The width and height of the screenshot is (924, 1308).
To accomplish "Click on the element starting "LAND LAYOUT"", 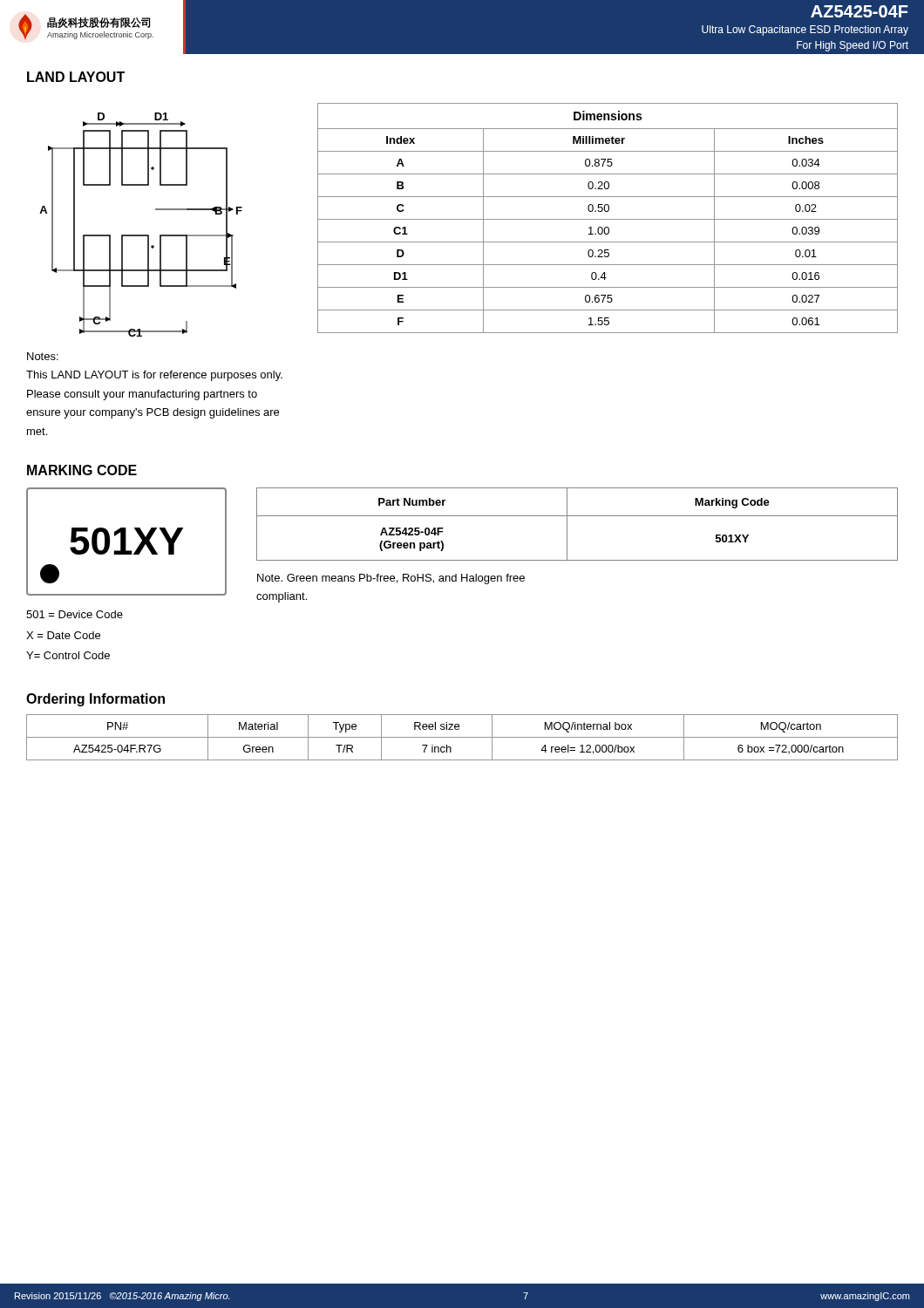I will click(x=75, y=77).
